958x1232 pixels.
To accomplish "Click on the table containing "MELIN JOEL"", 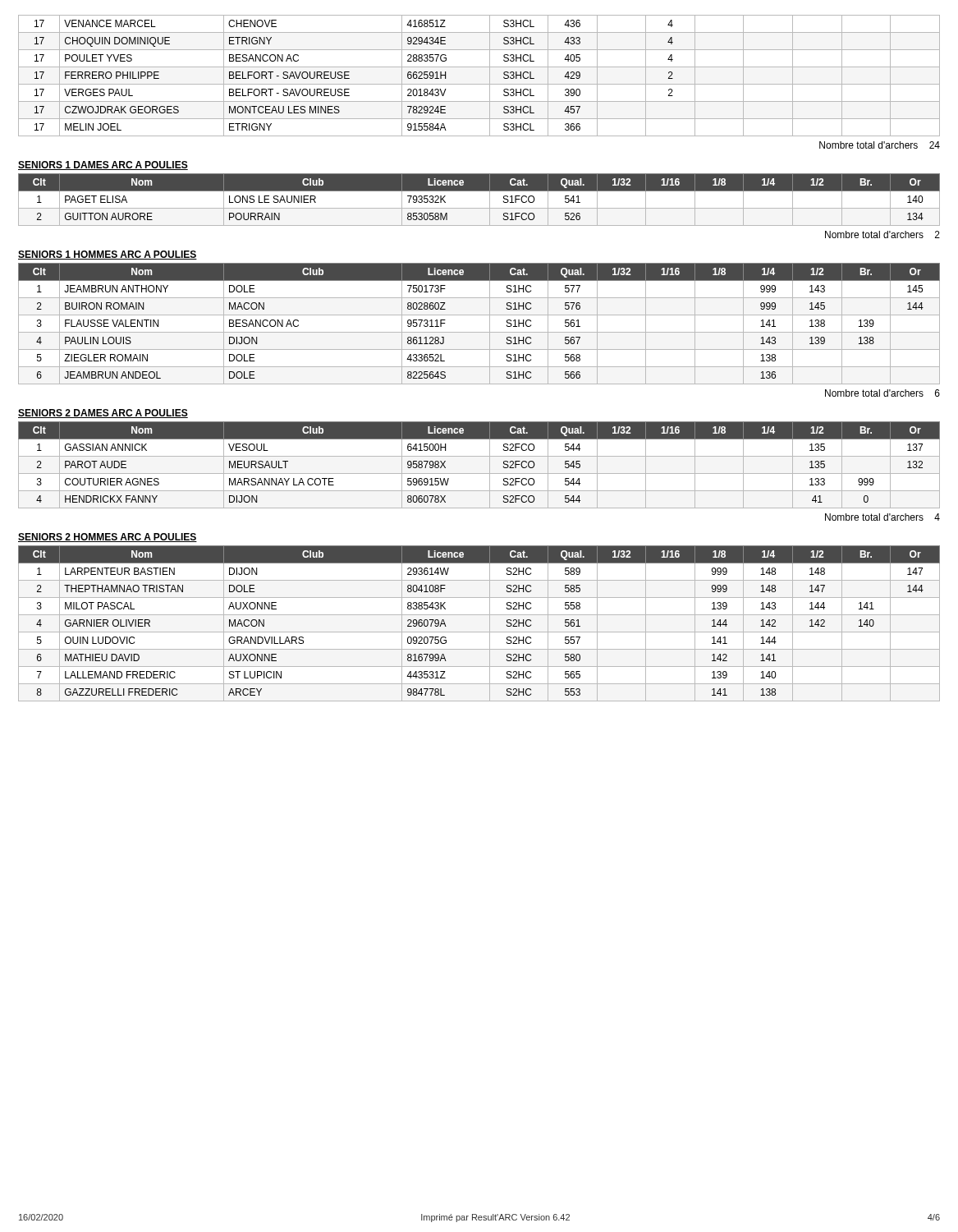I will [479, 76].
